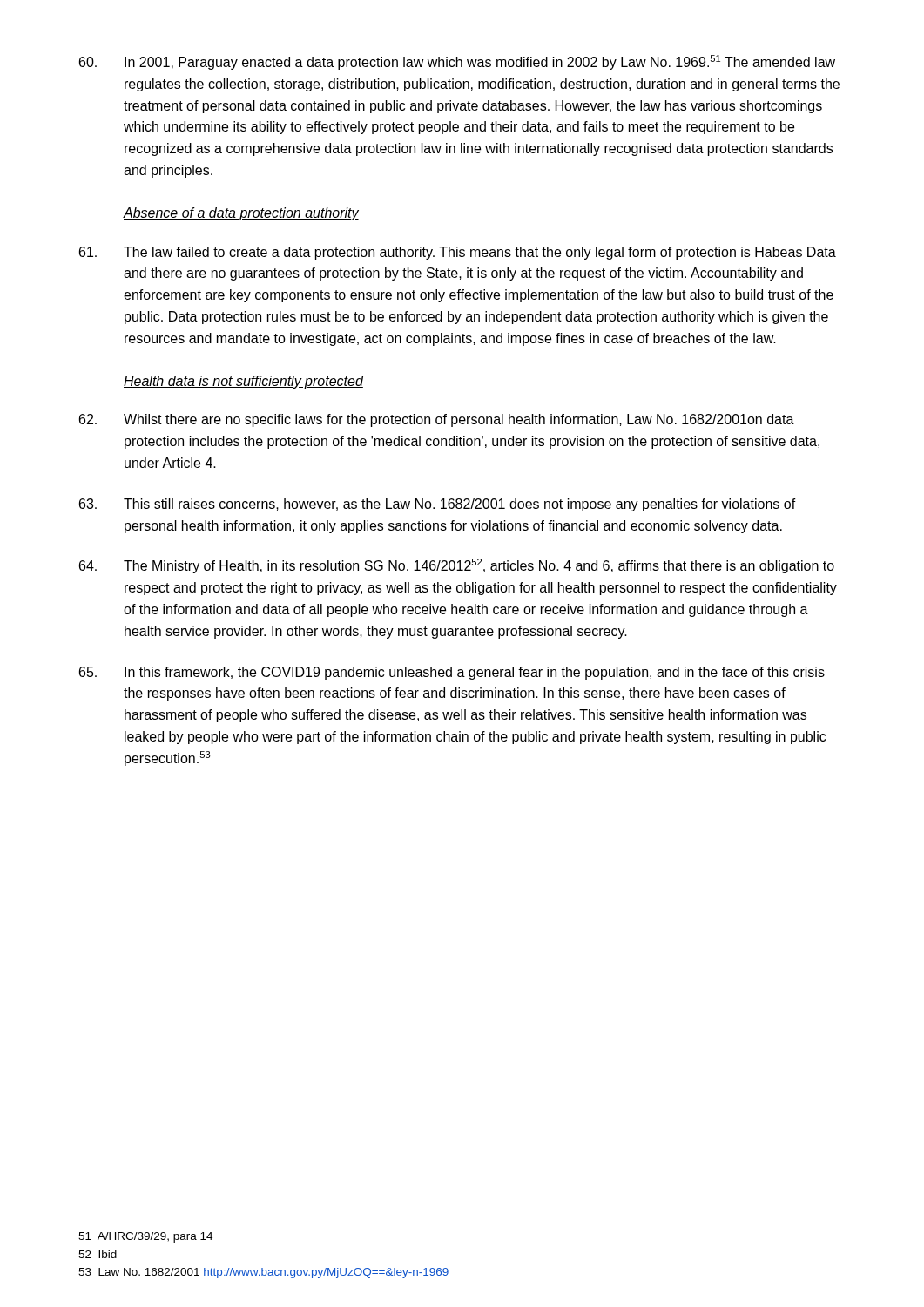Locate the list item that says "65. In this framework, the COVID19 pandemic"
Viewport: 924px width, 1307px height.
point(462,716)
